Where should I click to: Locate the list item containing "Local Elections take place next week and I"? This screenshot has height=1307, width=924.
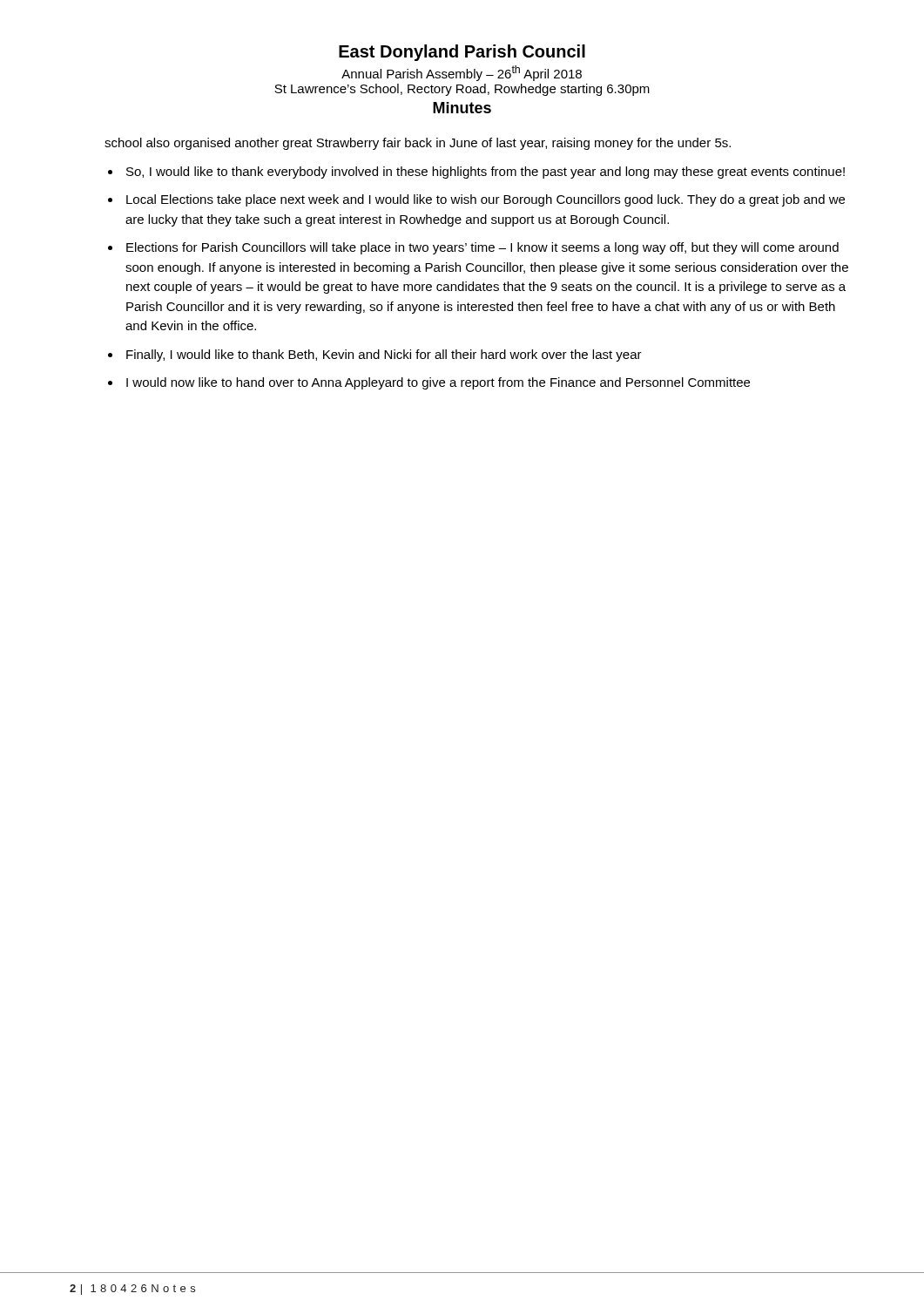click(485, 209)
